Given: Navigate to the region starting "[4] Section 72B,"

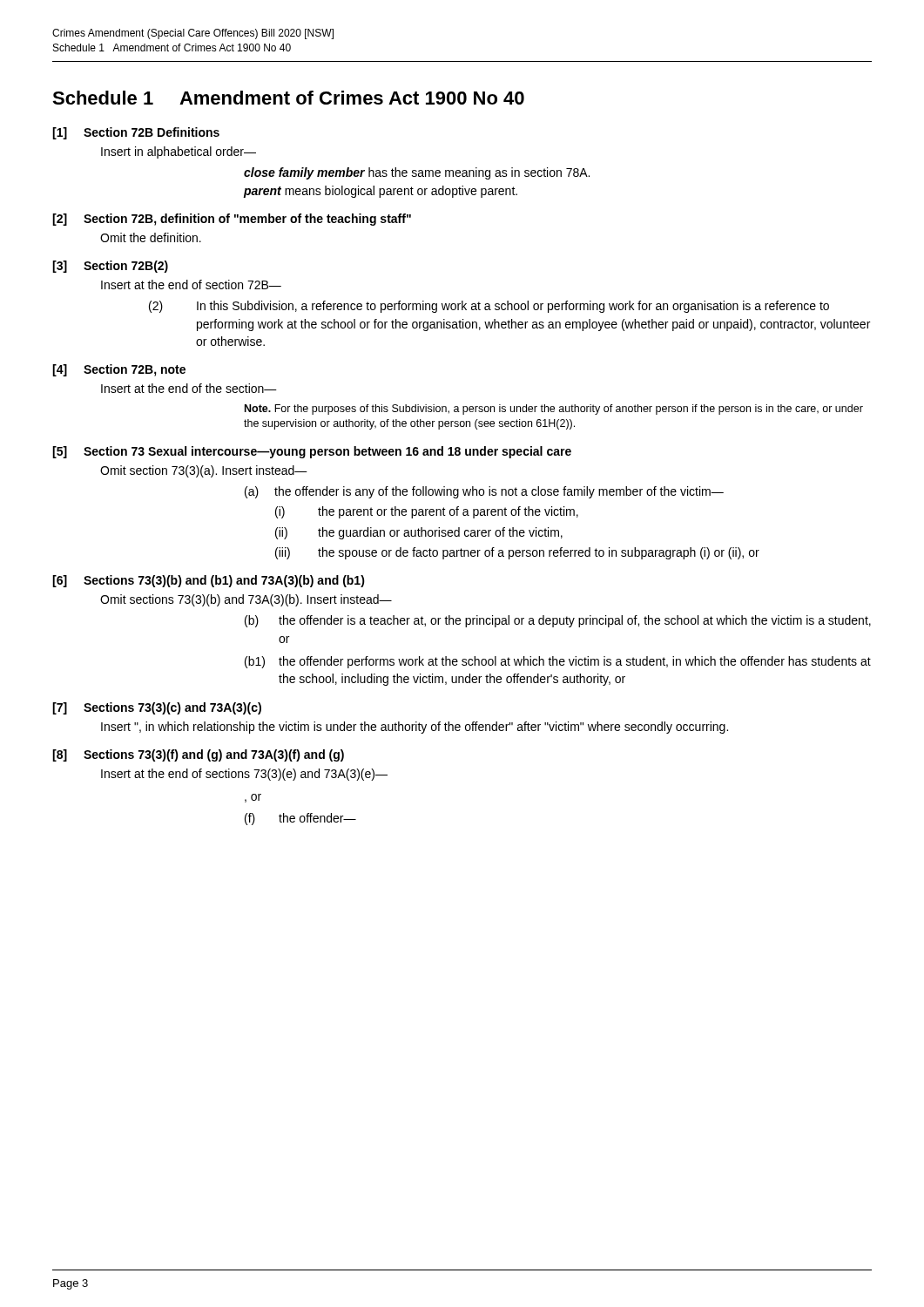Looking at the screenshot, I should tap(119, 370).
